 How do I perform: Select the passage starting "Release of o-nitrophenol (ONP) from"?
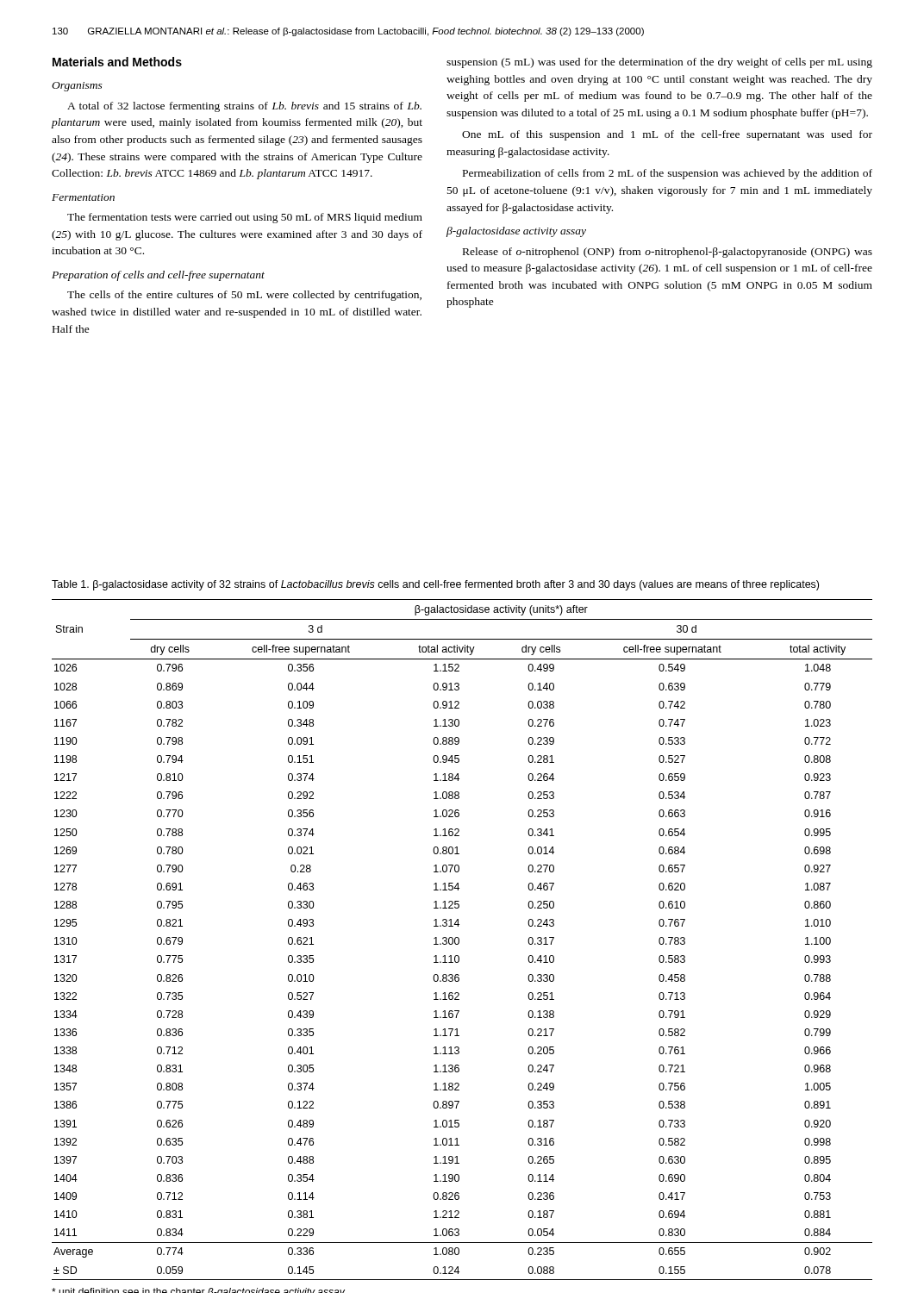coord(659,276)
